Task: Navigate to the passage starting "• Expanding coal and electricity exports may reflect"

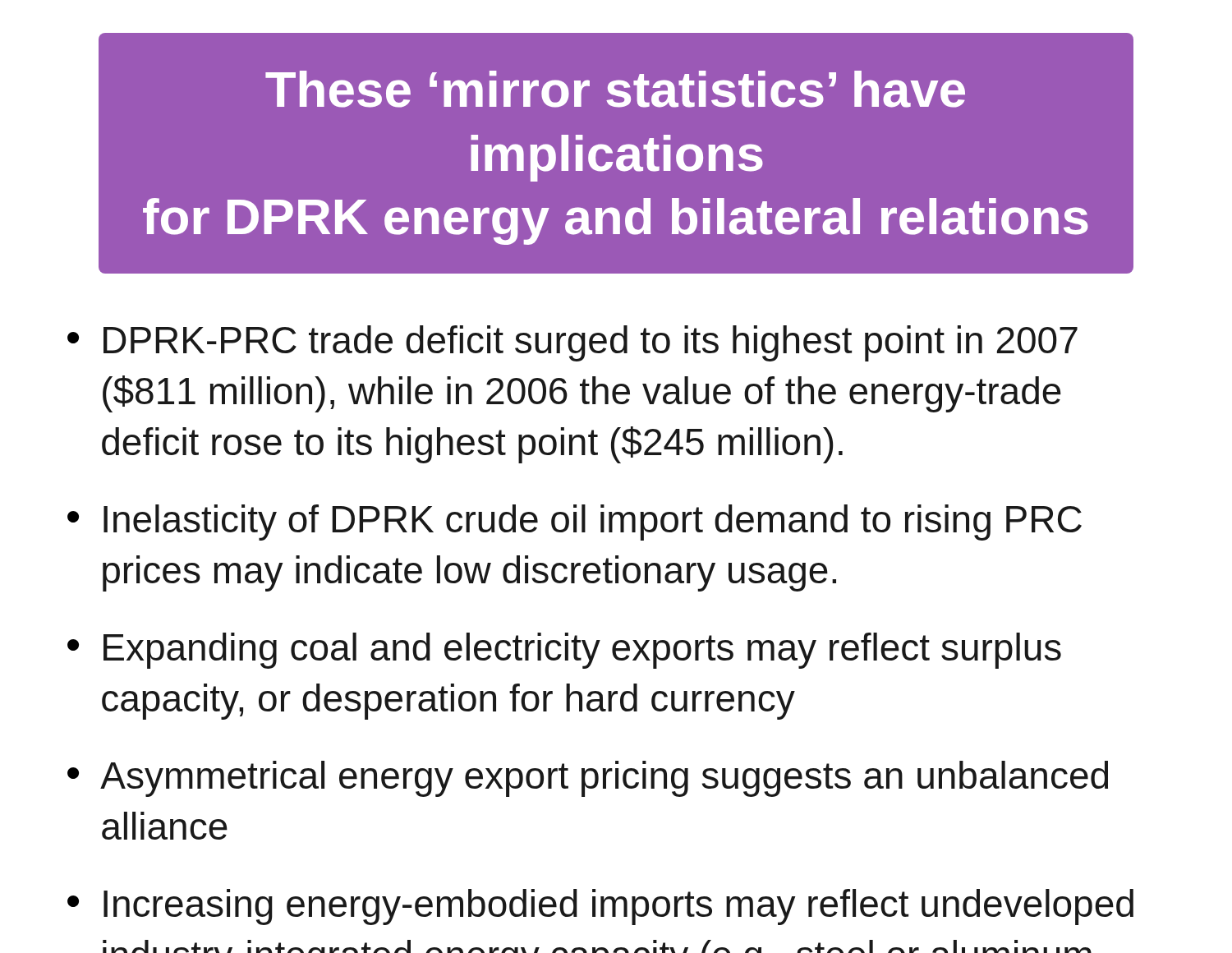Action: tap(616, 673)
